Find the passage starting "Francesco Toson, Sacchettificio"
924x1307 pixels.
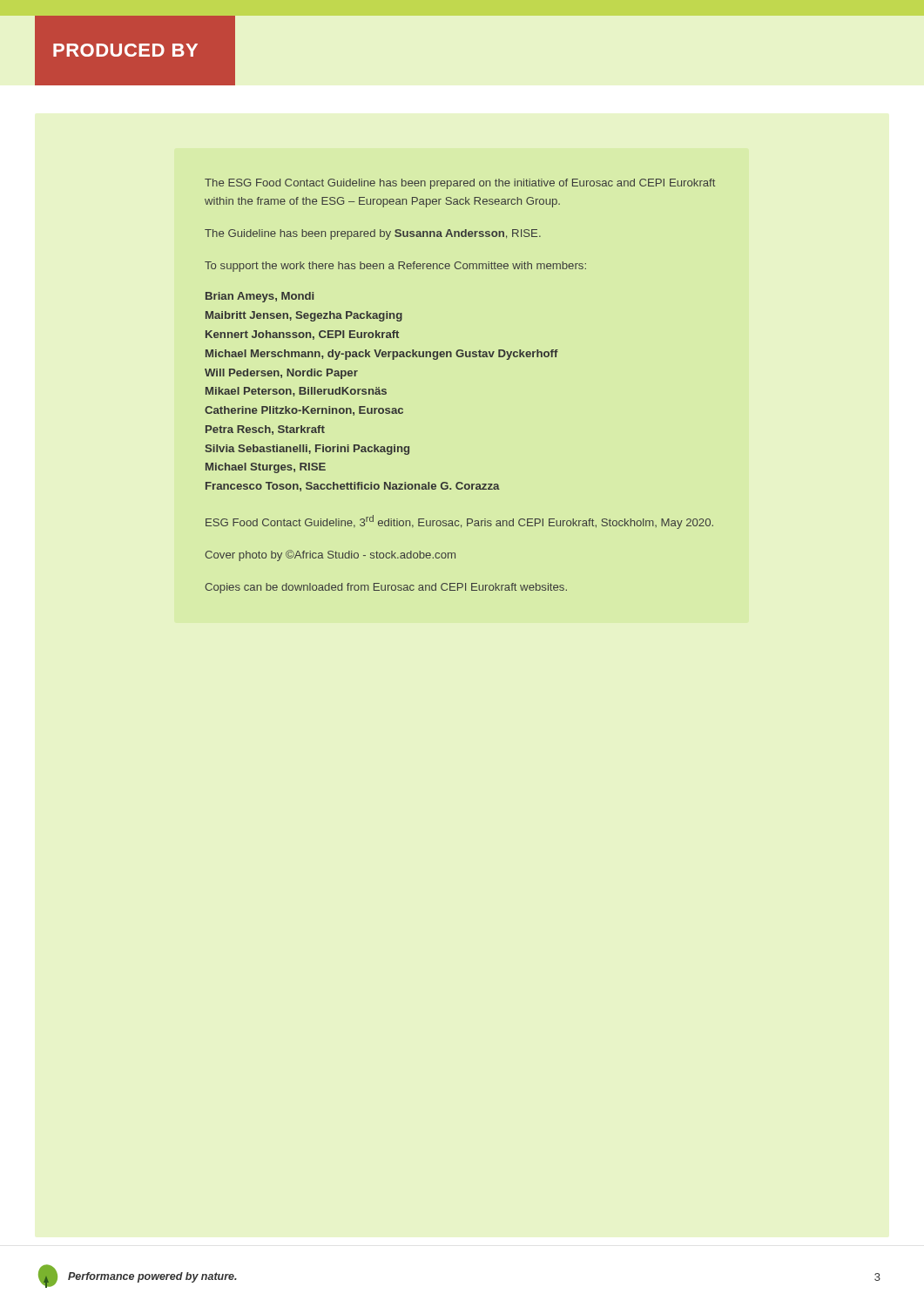coord(462,486)
